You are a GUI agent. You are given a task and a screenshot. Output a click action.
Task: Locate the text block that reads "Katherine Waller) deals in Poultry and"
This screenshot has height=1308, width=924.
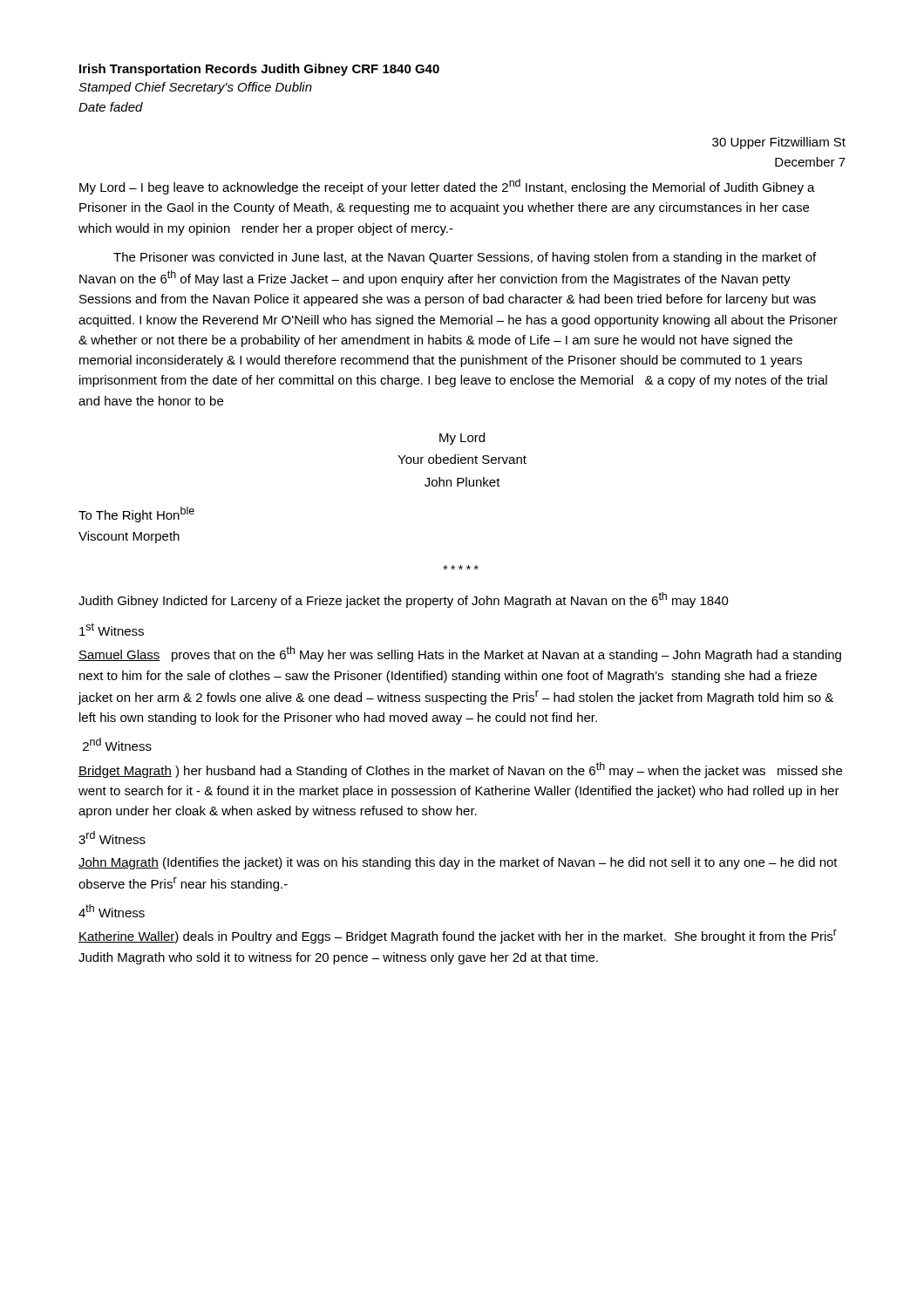[458, 945]
